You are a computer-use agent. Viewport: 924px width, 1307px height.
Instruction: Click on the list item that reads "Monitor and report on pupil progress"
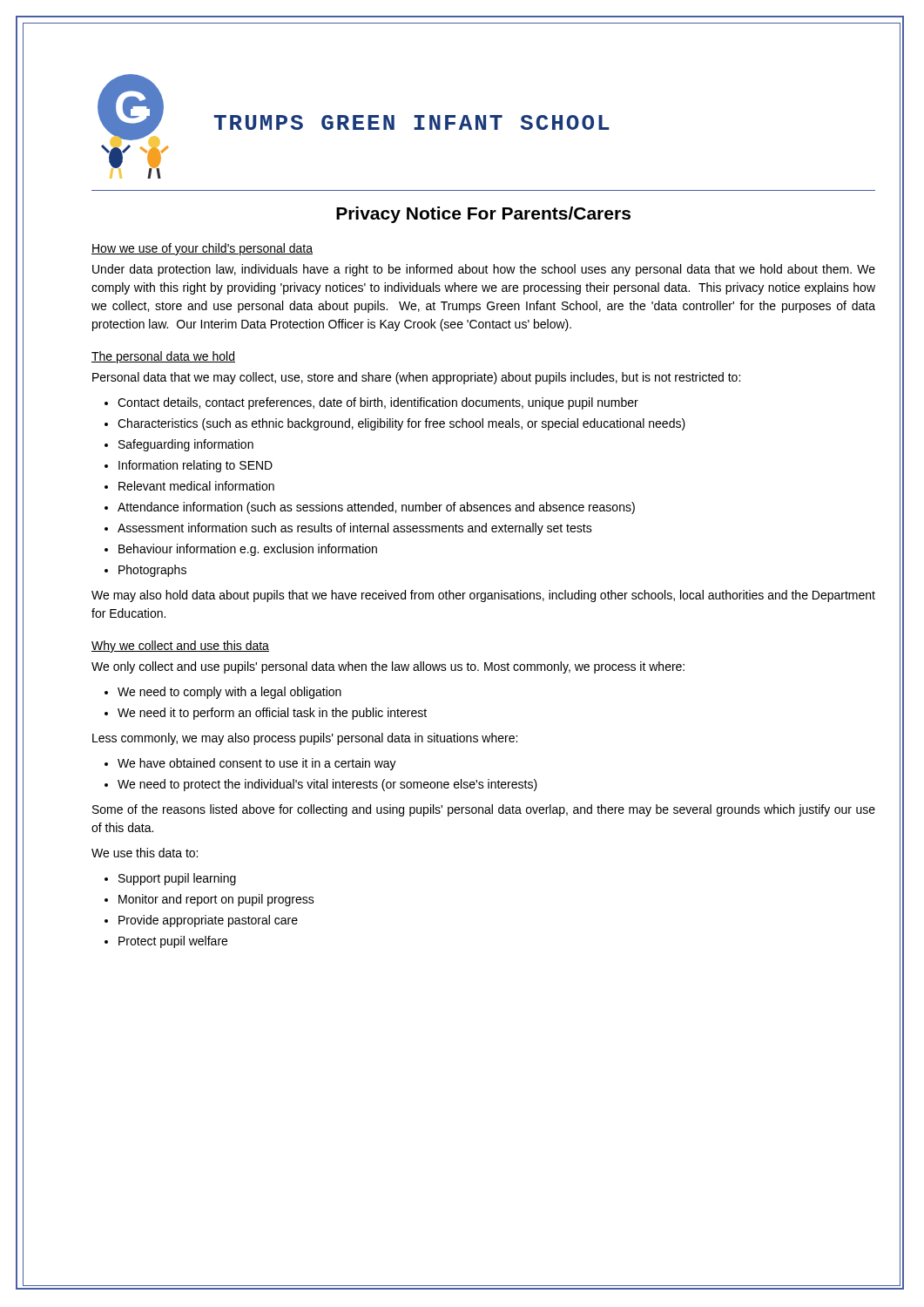coord(216,899)
